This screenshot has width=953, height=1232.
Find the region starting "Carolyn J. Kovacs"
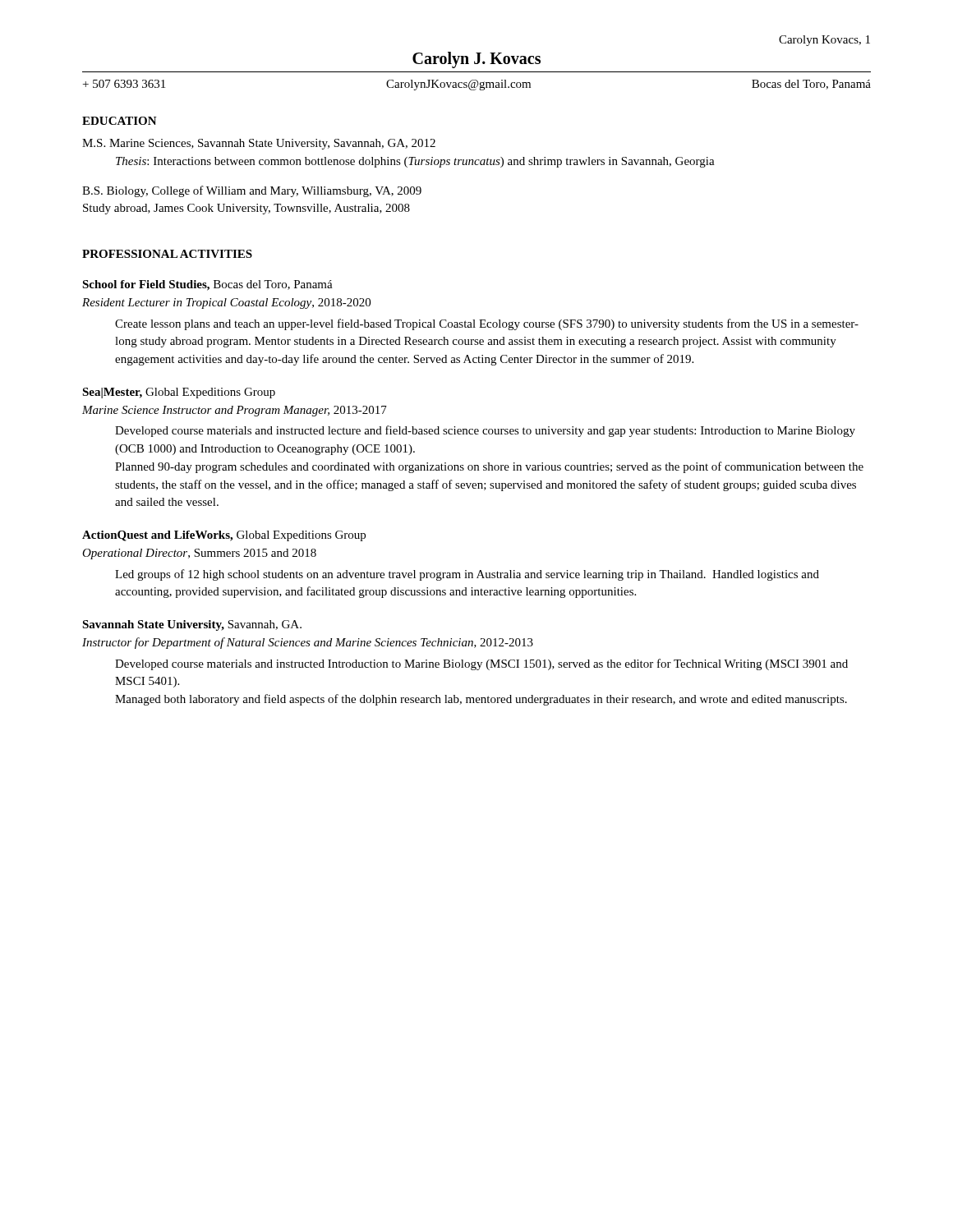476,58
